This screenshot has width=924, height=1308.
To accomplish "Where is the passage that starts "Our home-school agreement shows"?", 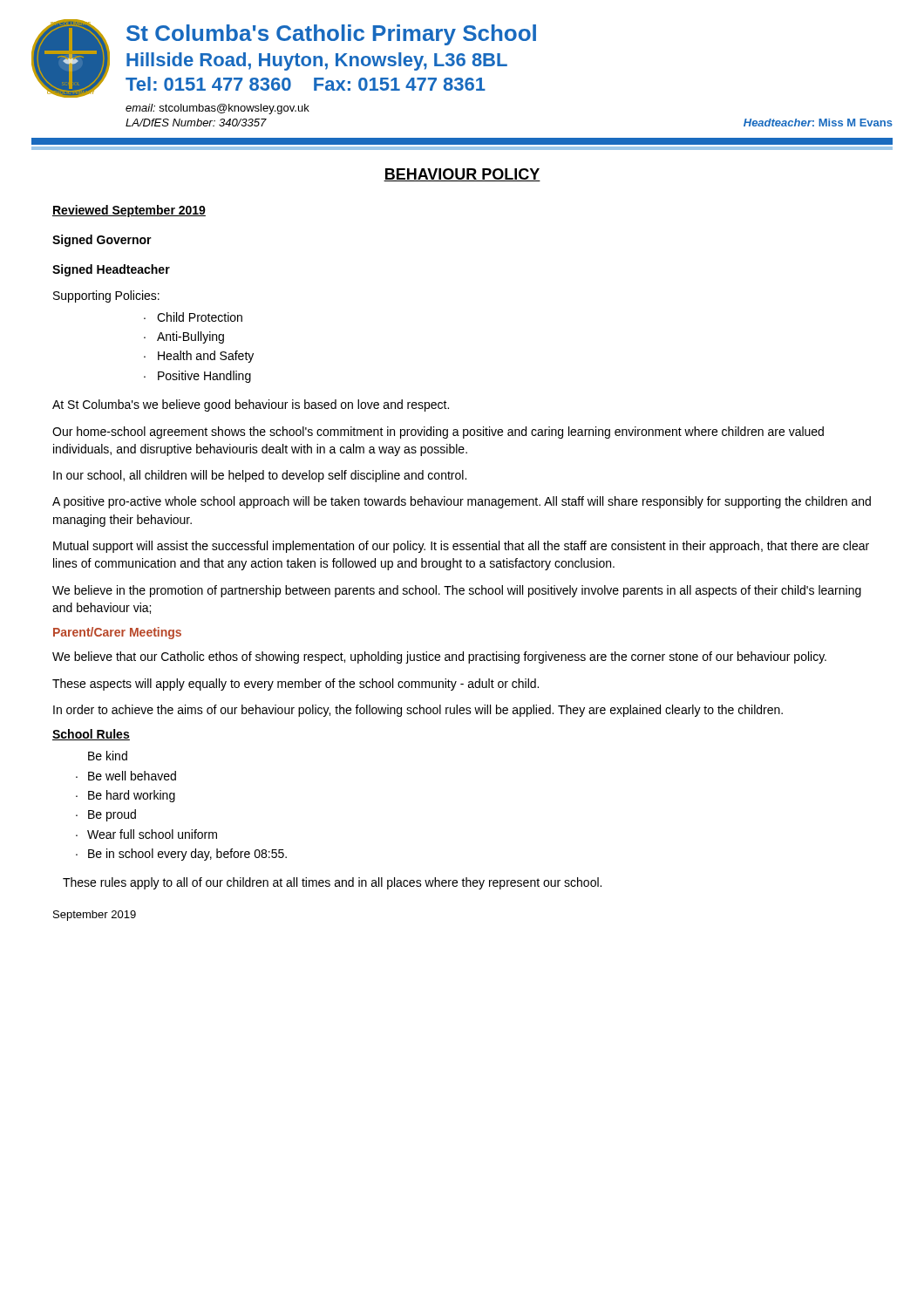I will pos(438,440).
